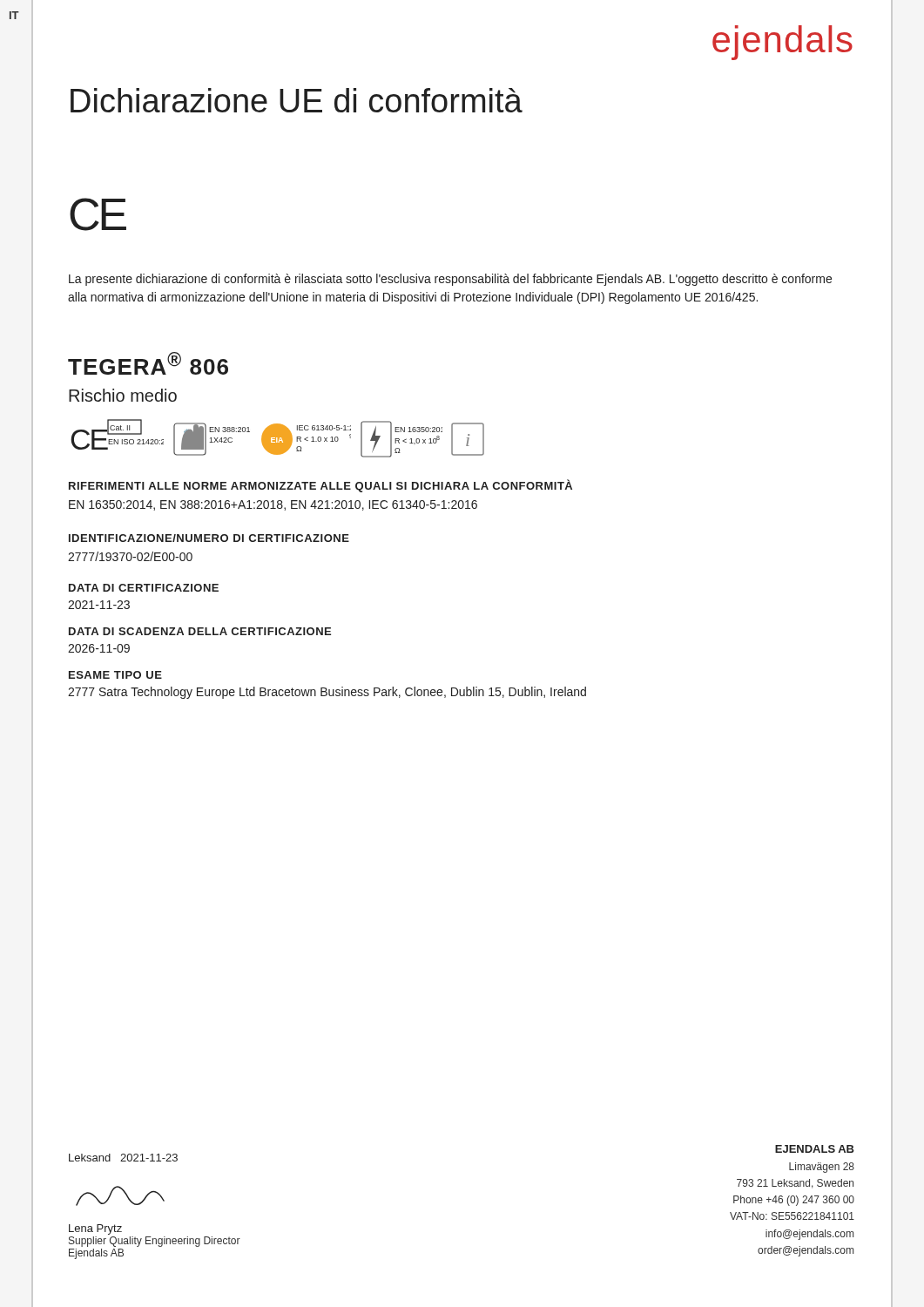This screenshot has width=924, height=1307.
Task: Locate the infographic
Action: pyautogui.click(x=461, y=439)
